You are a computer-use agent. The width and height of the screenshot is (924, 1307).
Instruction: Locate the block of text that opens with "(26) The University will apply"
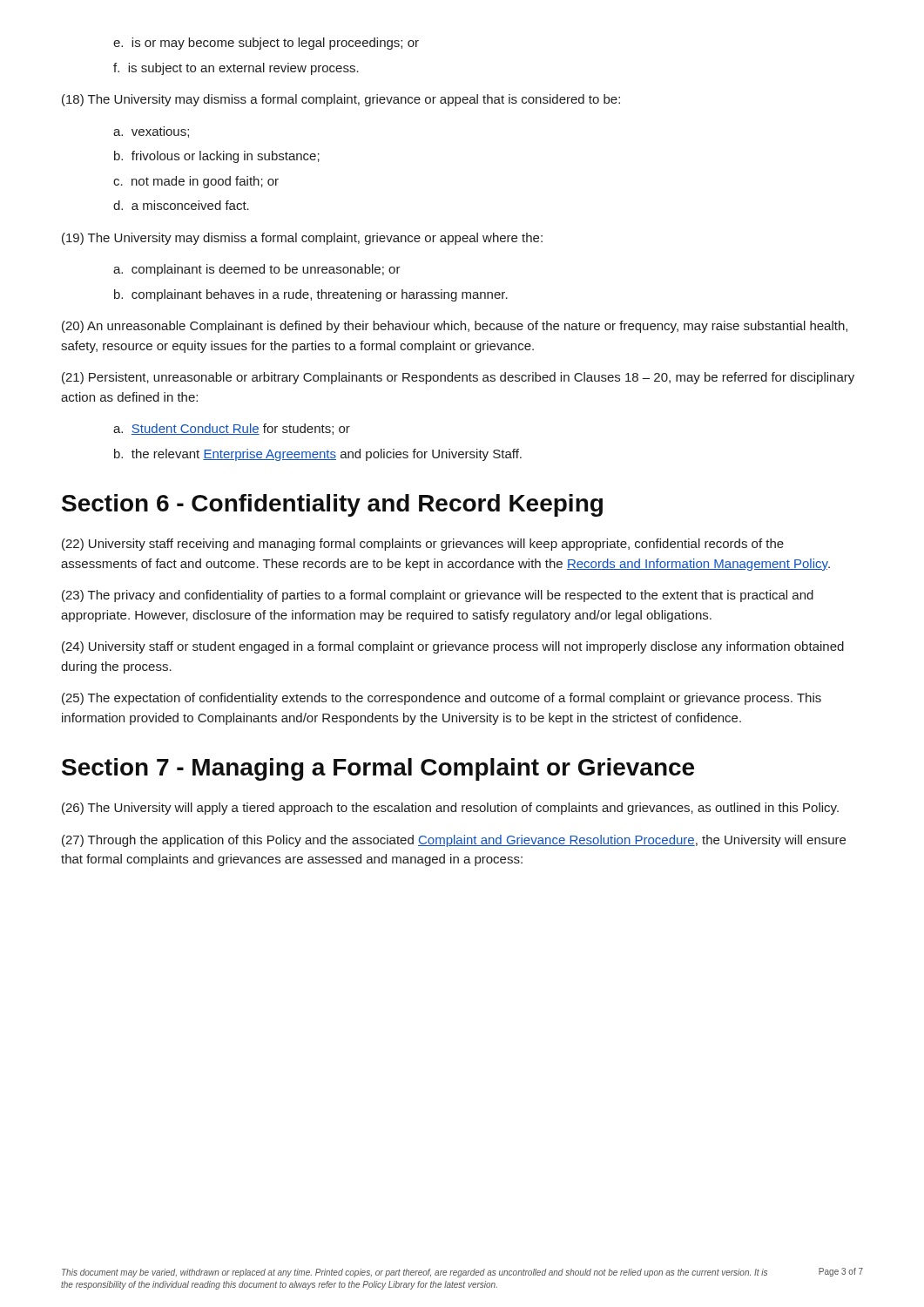tap(462, 808)
